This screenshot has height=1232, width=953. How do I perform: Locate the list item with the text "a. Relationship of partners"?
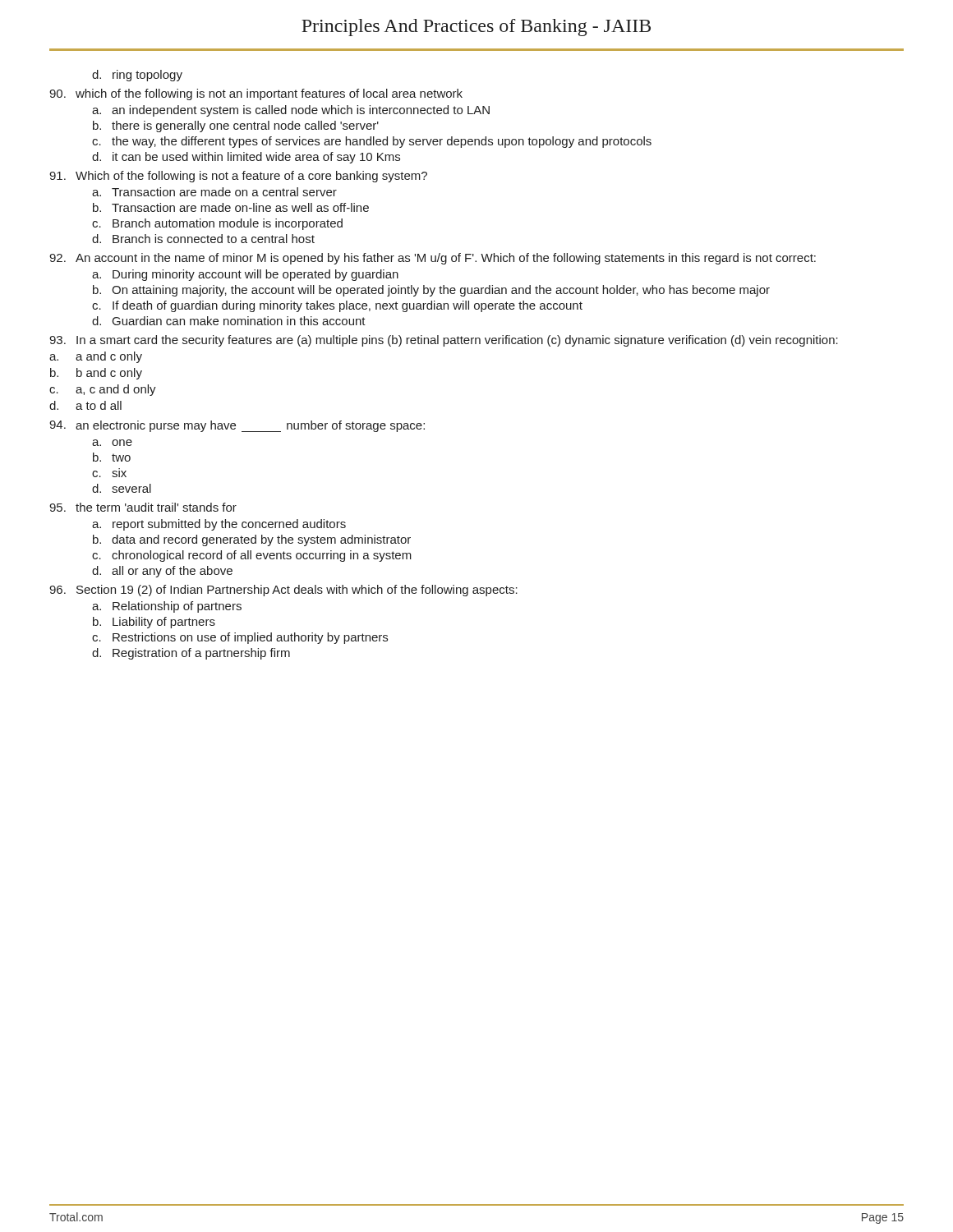167,607
